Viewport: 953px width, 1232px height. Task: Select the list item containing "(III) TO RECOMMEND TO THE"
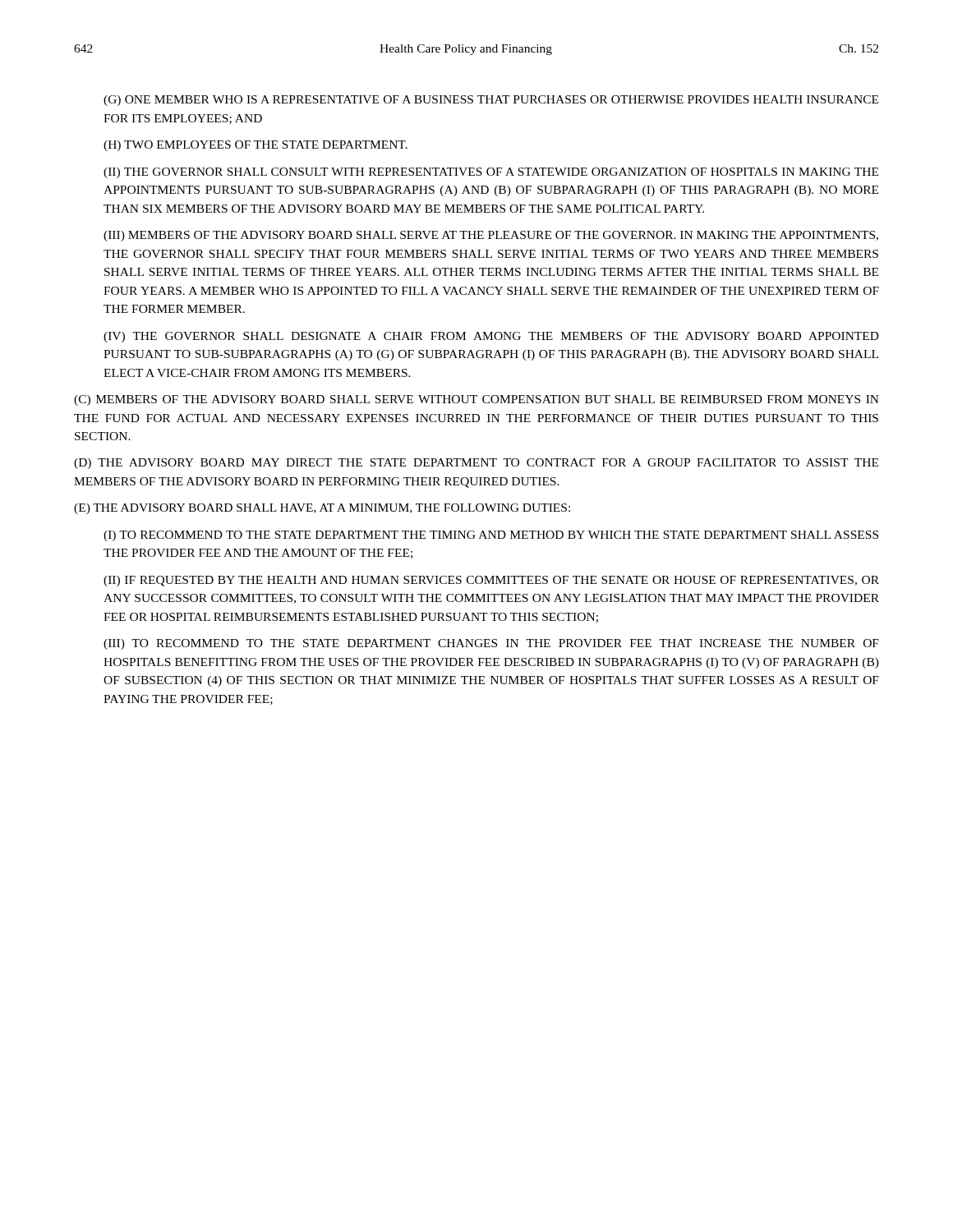[491, 671]
